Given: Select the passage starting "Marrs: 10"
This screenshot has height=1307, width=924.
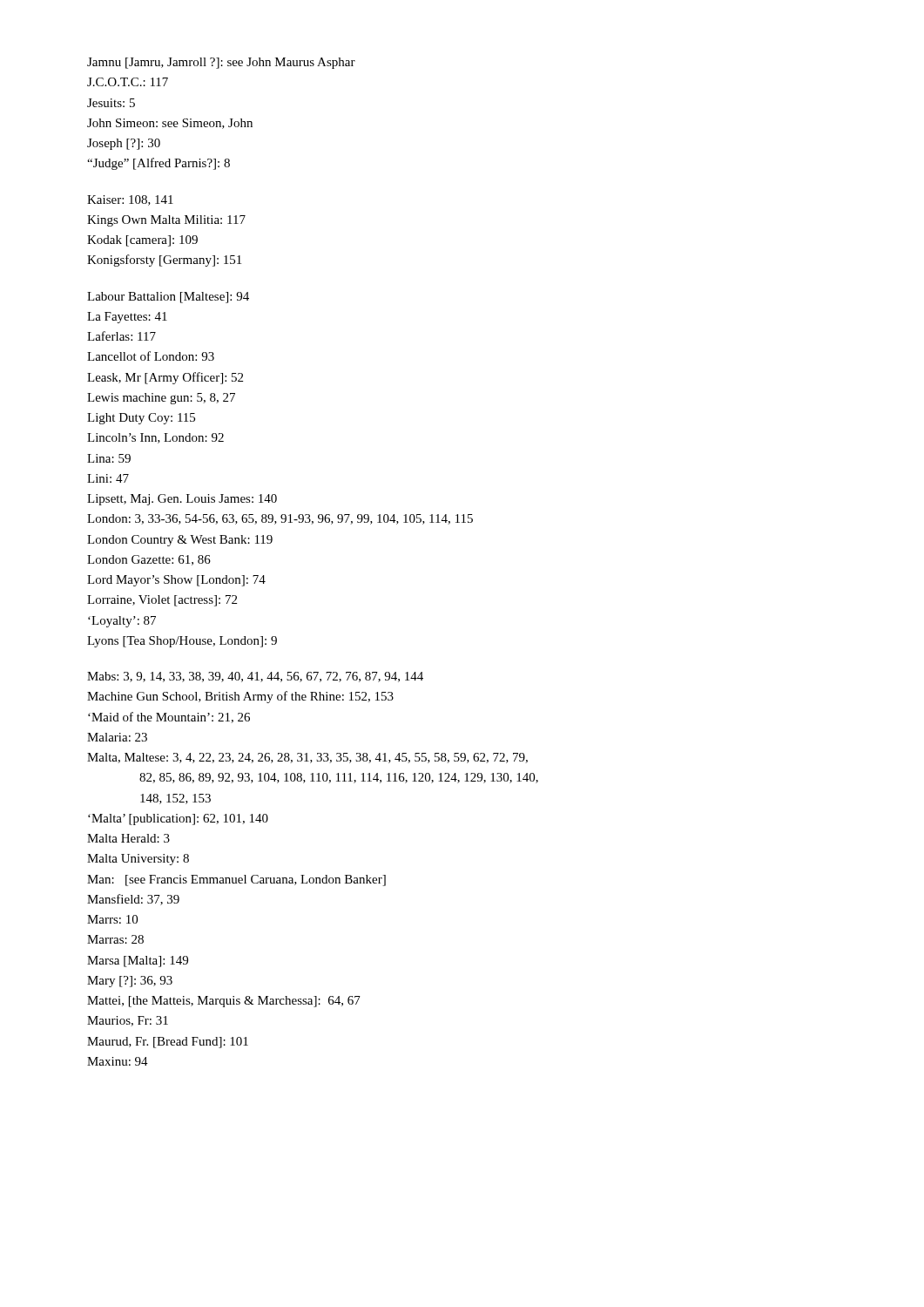Looking at the screenshot, I should click(113, 919).
